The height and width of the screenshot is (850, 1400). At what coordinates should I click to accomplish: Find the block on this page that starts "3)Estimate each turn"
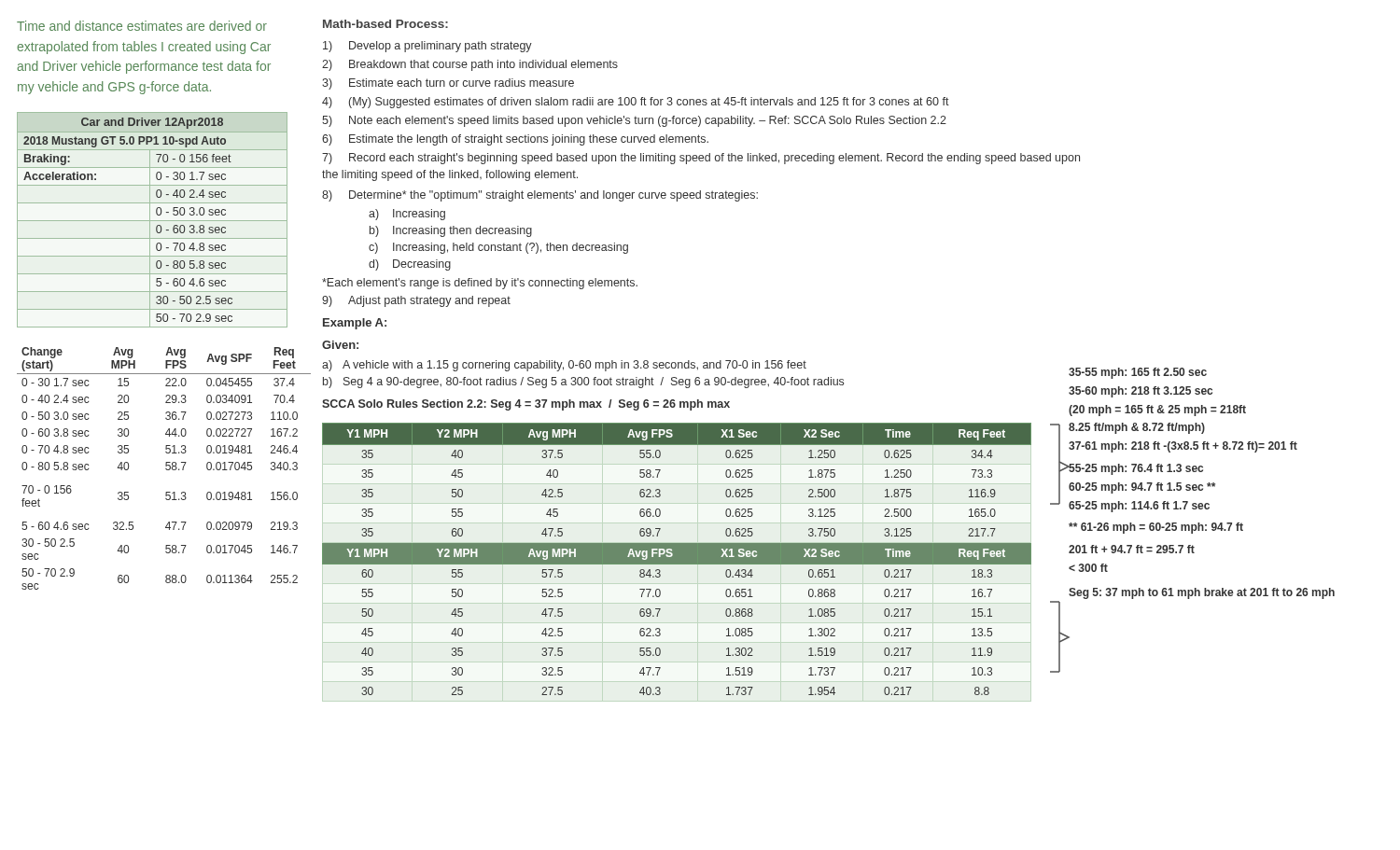point(448,83)
